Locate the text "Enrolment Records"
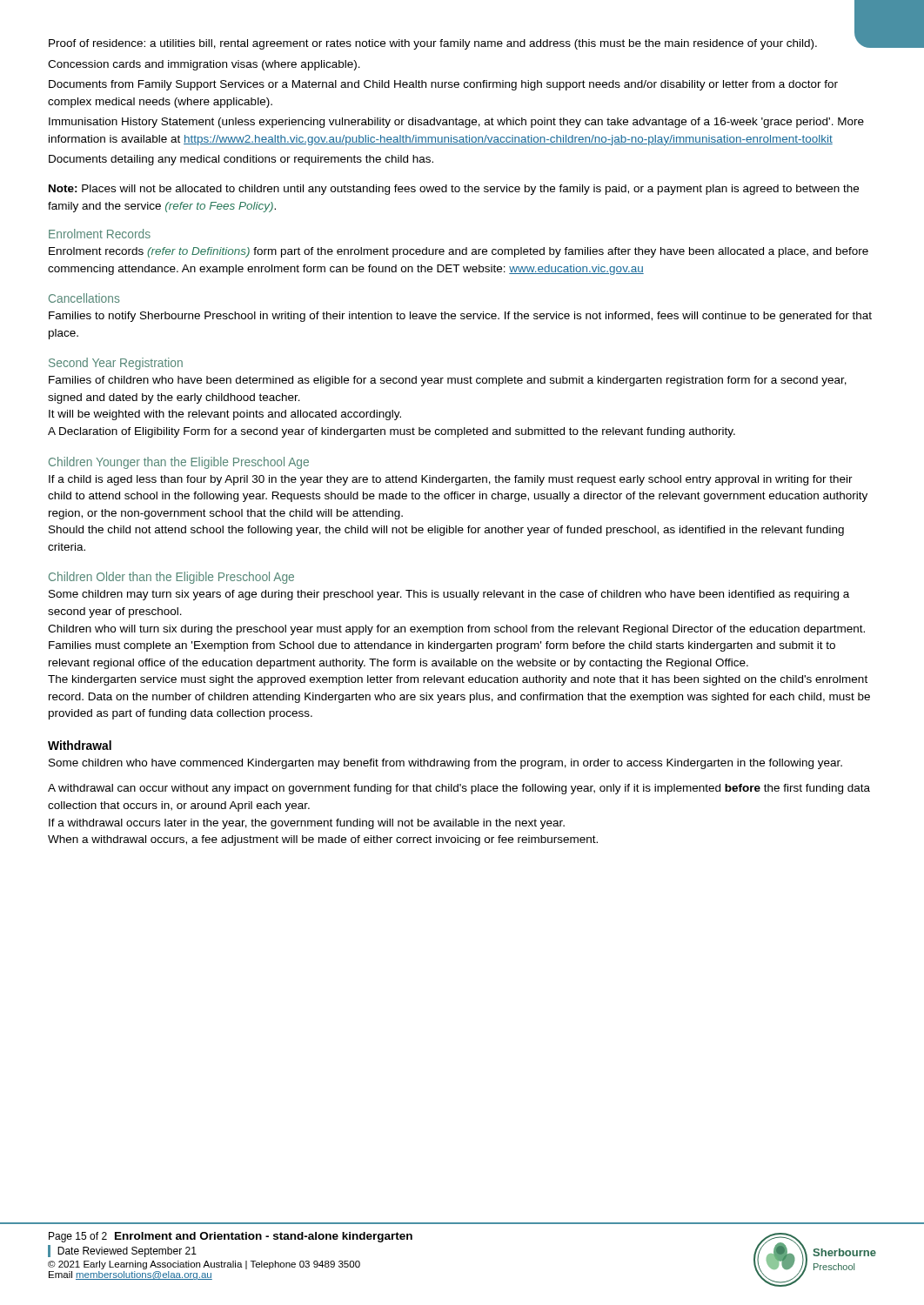 99,235
